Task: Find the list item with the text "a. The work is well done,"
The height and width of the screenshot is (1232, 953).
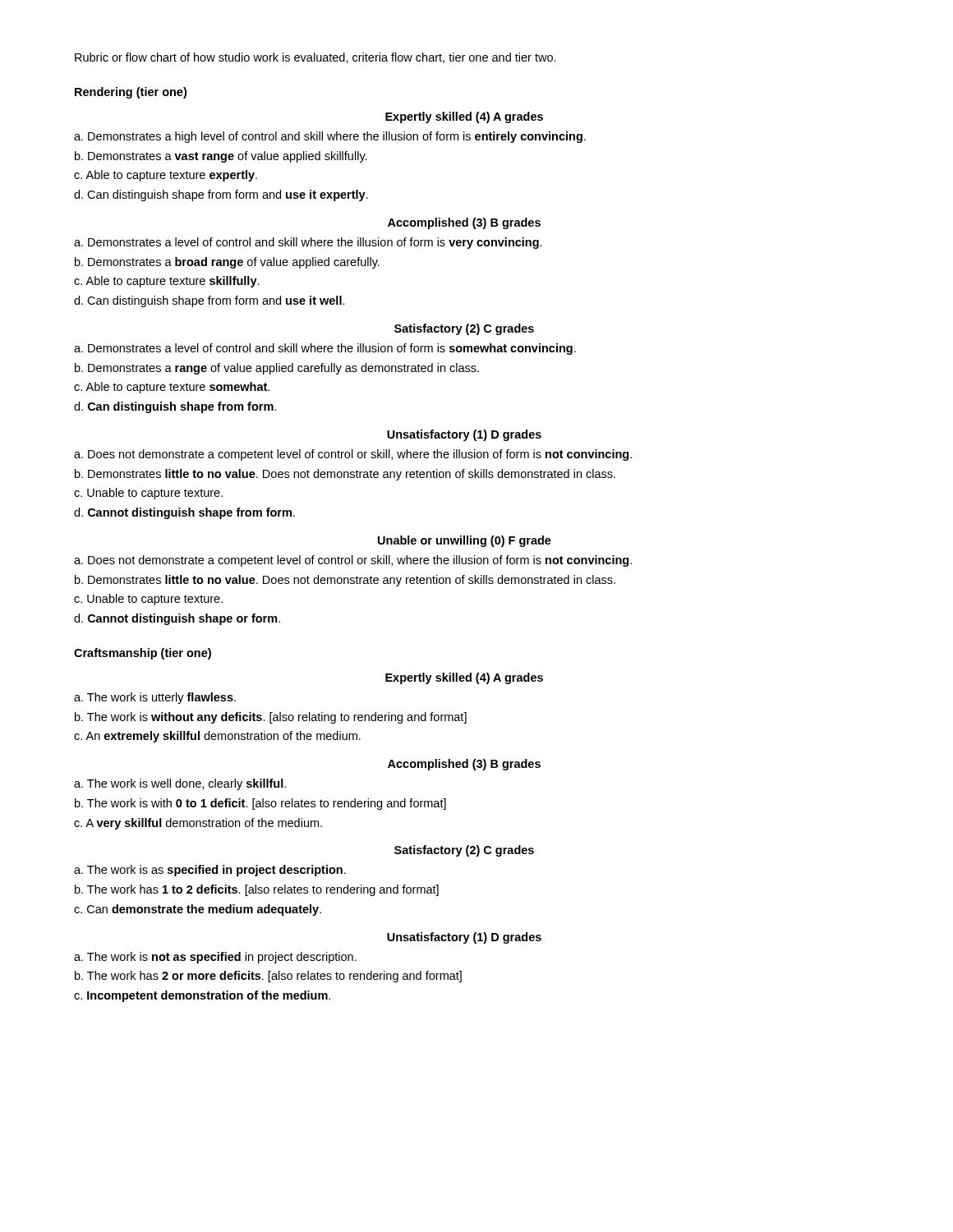Action: click(180, 784)
